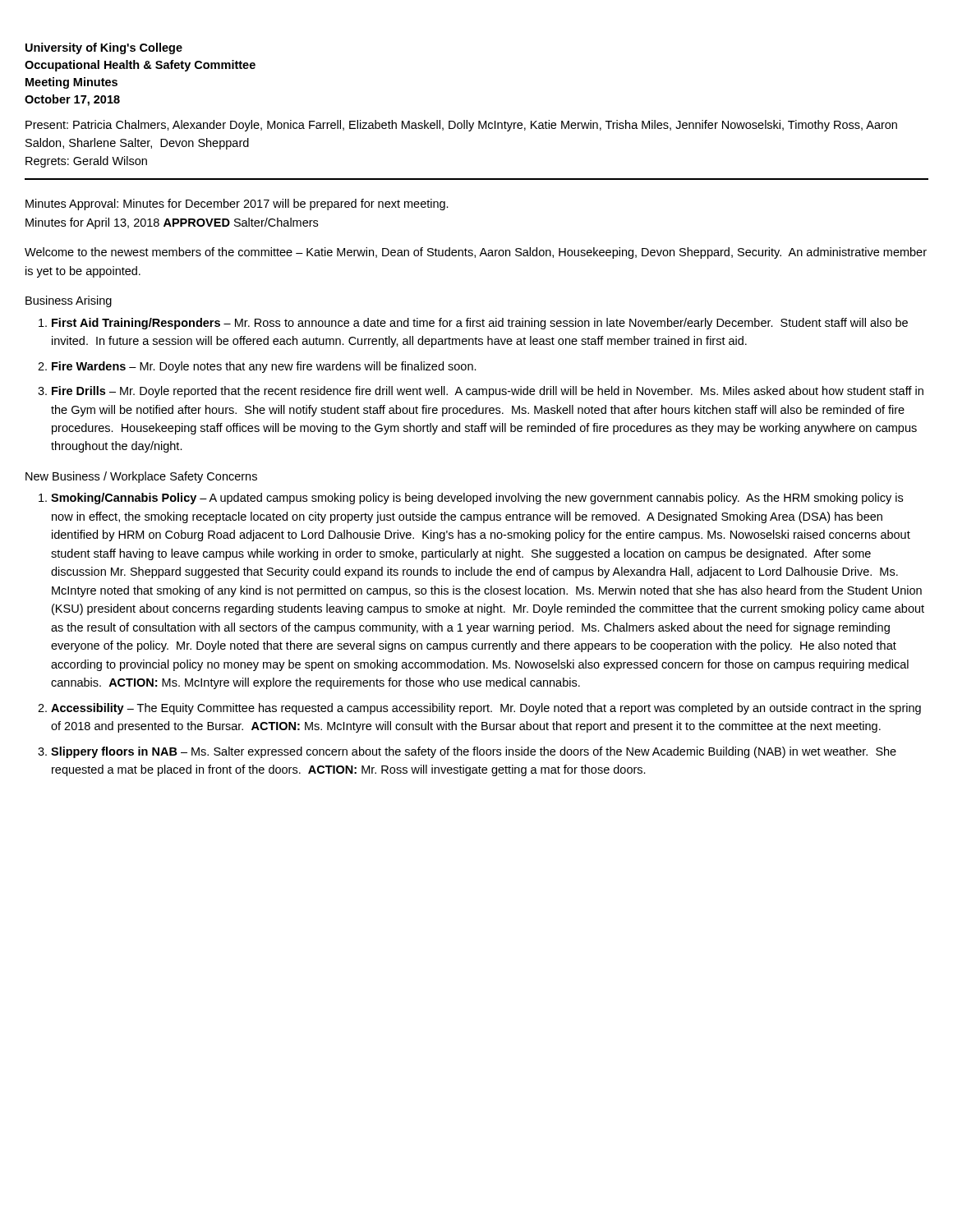Click on the text block that says "Welcome to the newest"
The height and width of the screenshot is (1232, 953).
pos(476,262)
